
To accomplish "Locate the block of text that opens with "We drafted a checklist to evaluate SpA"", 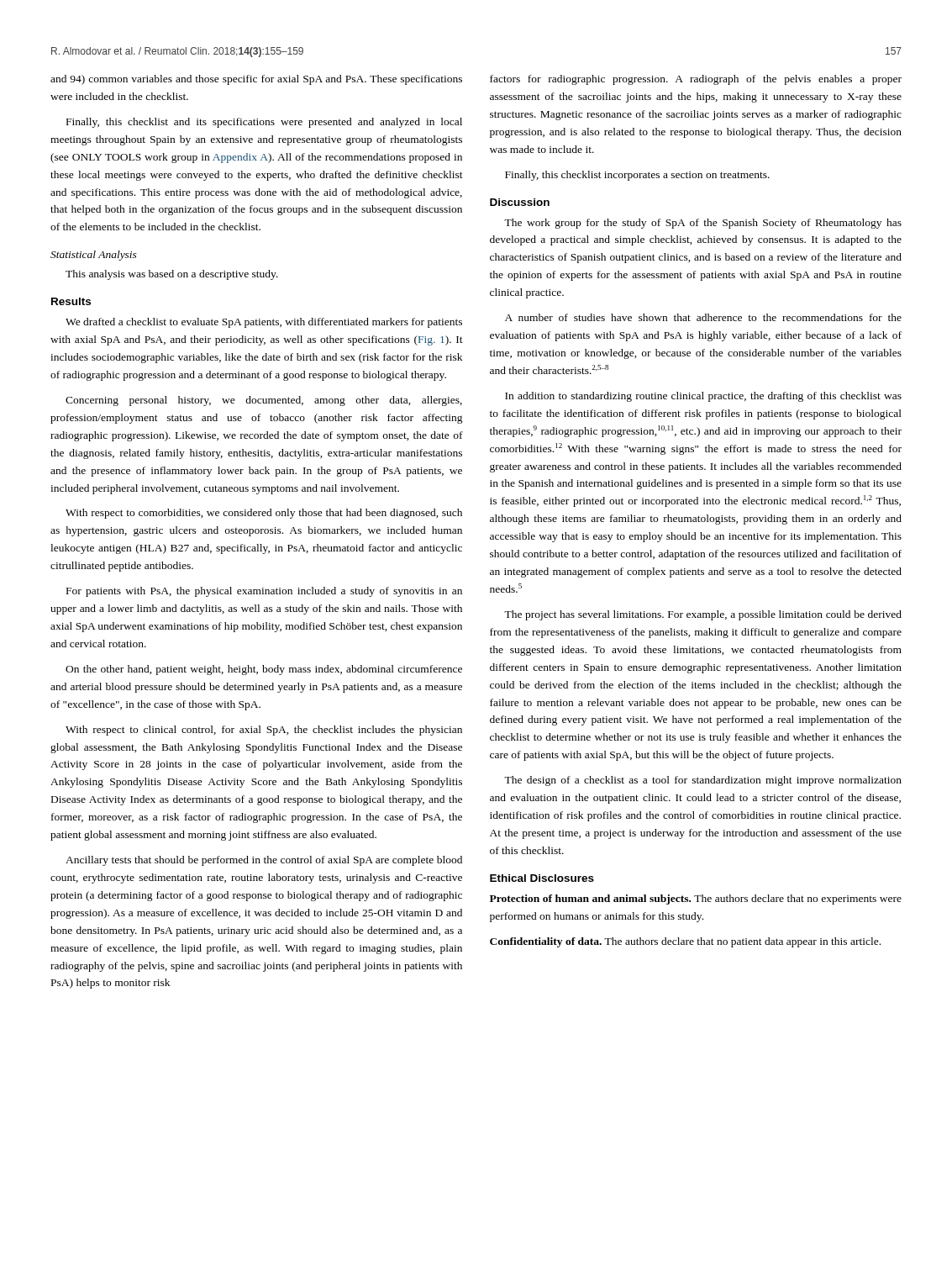I will point(257,349).
